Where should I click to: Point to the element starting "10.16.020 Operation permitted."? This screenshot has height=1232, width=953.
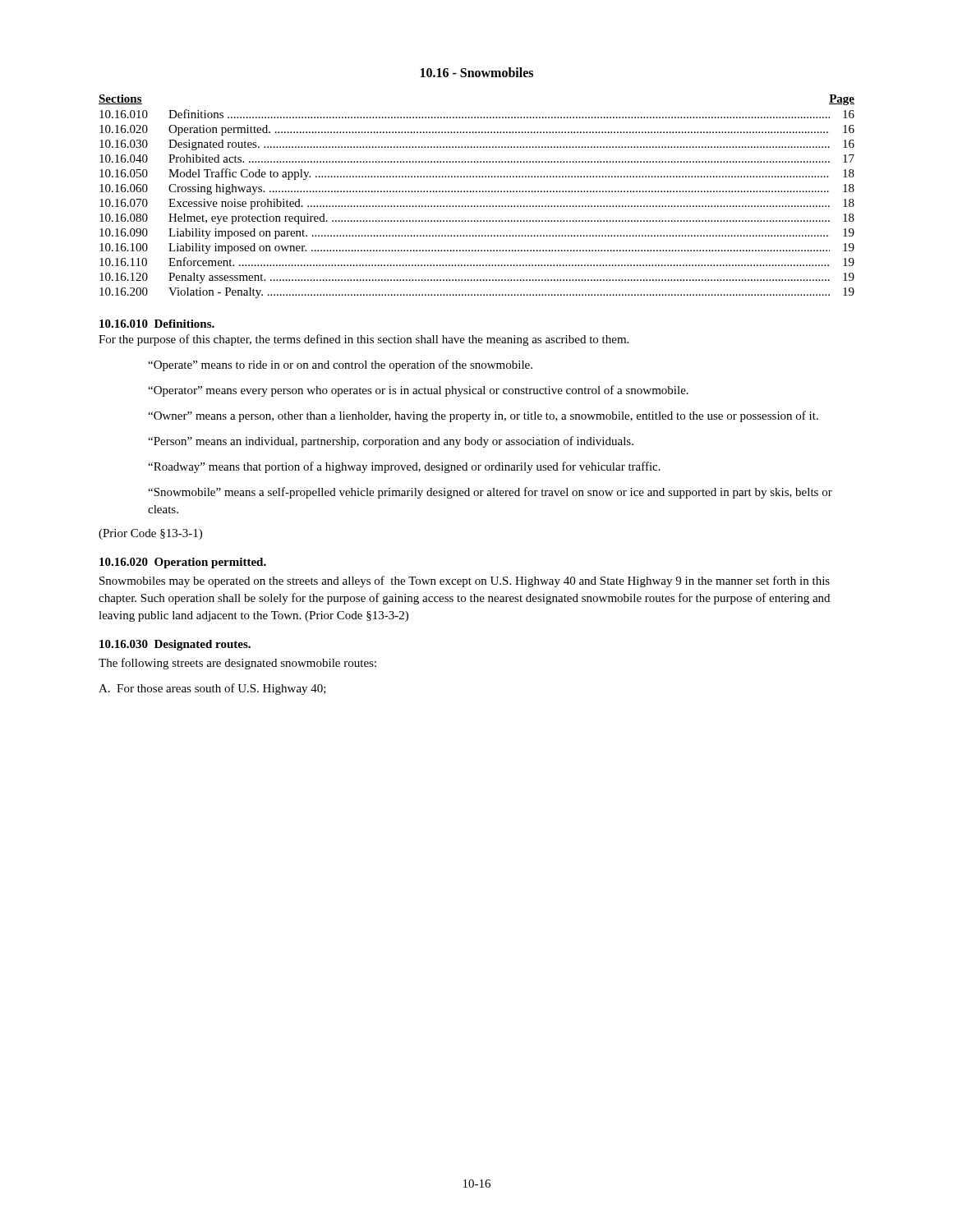(182, 562)
